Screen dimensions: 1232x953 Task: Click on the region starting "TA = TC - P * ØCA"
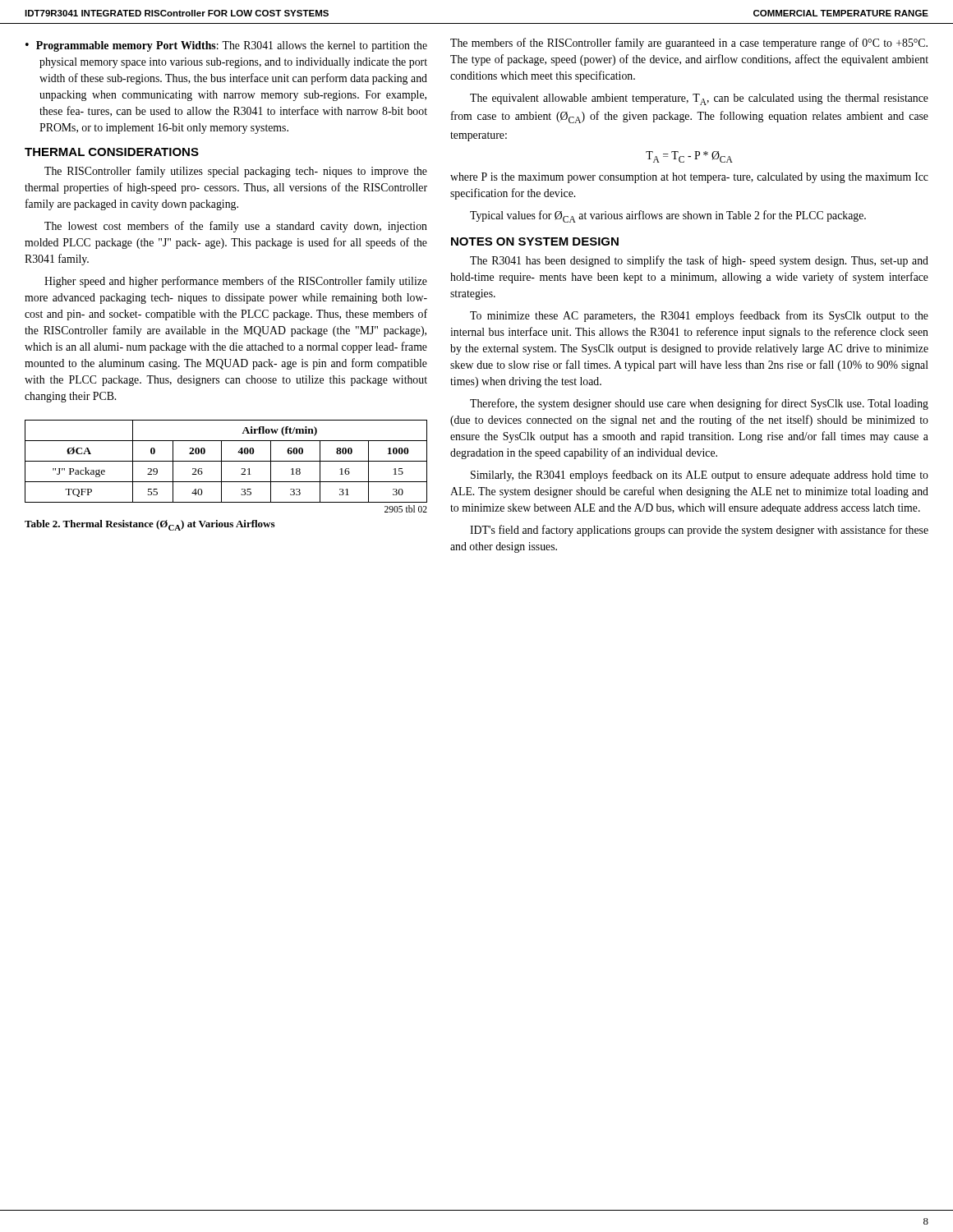tap(689, 157)
